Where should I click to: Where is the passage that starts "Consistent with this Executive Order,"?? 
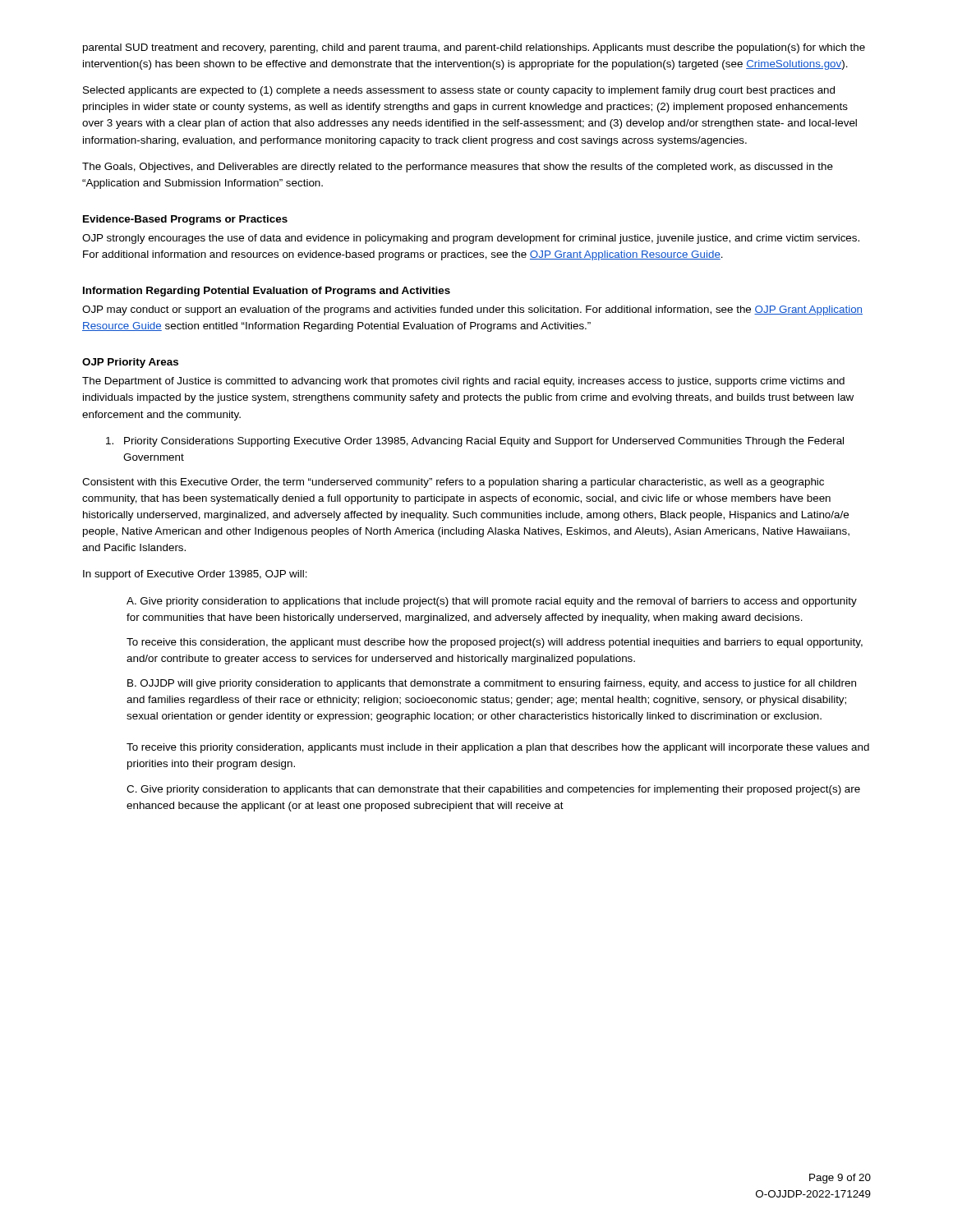466,515
